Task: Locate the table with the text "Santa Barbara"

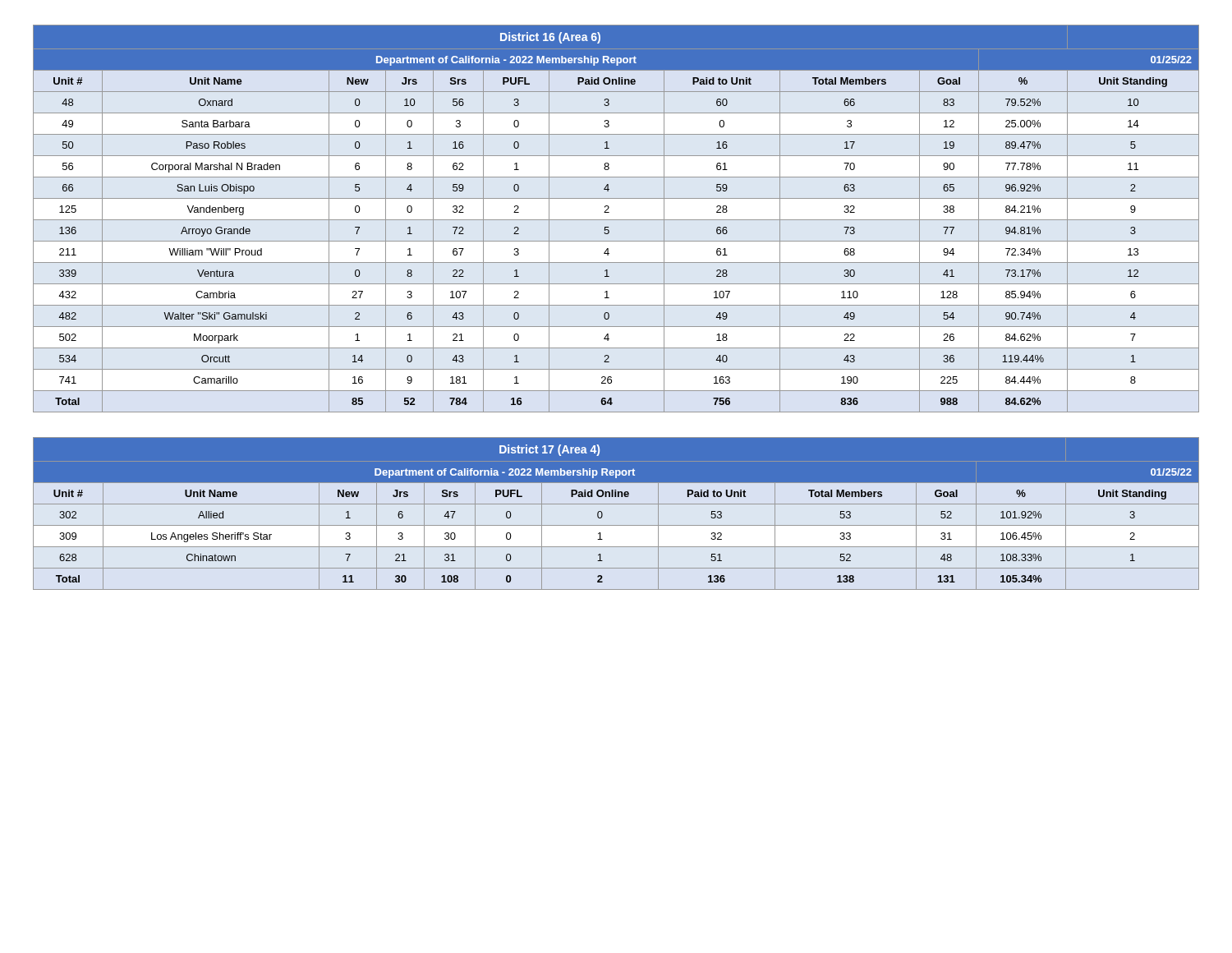Action: 616,219
